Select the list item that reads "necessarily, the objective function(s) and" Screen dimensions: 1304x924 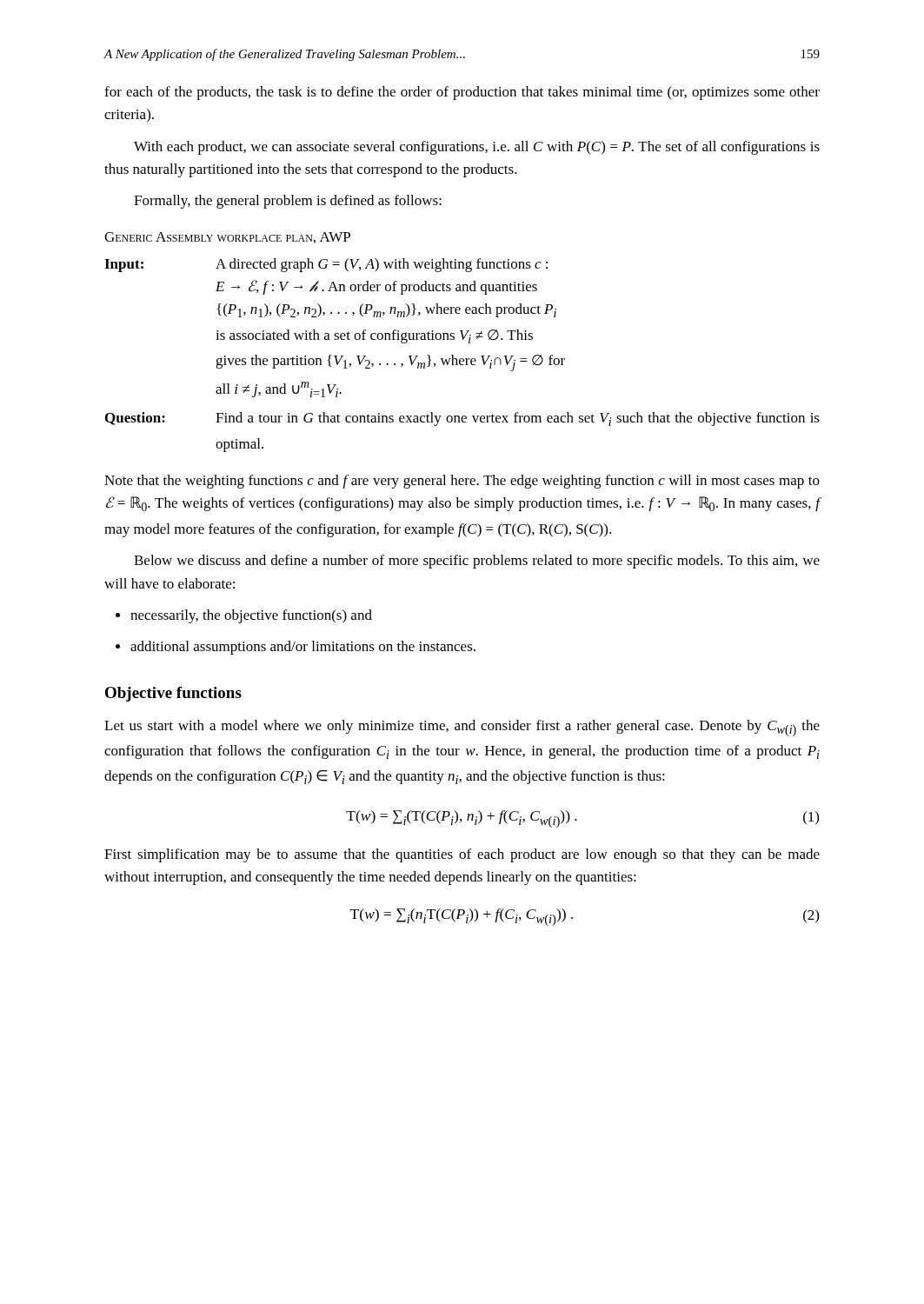(251, 616)
